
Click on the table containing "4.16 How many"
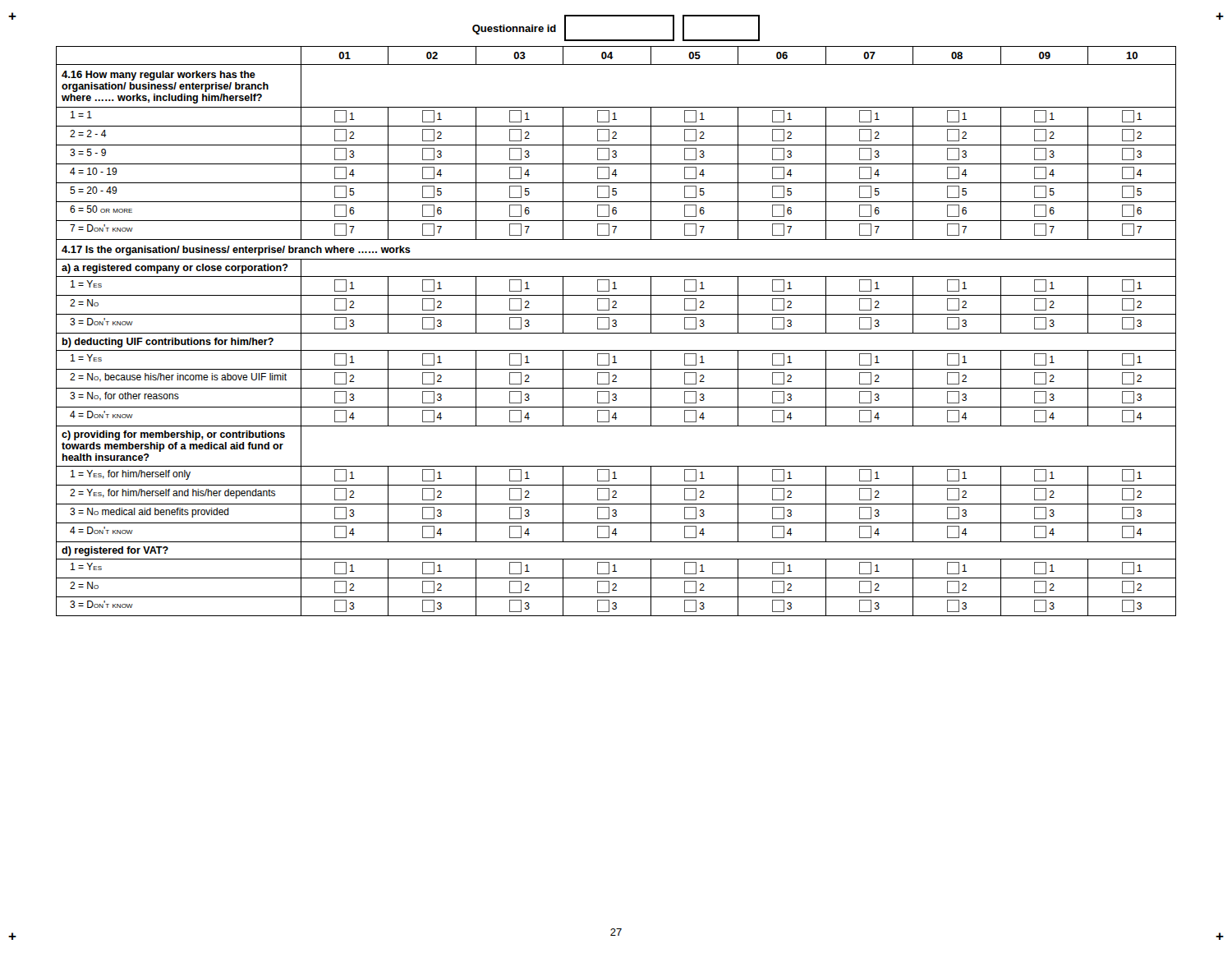pyautogui.click(x=616, y=331)
